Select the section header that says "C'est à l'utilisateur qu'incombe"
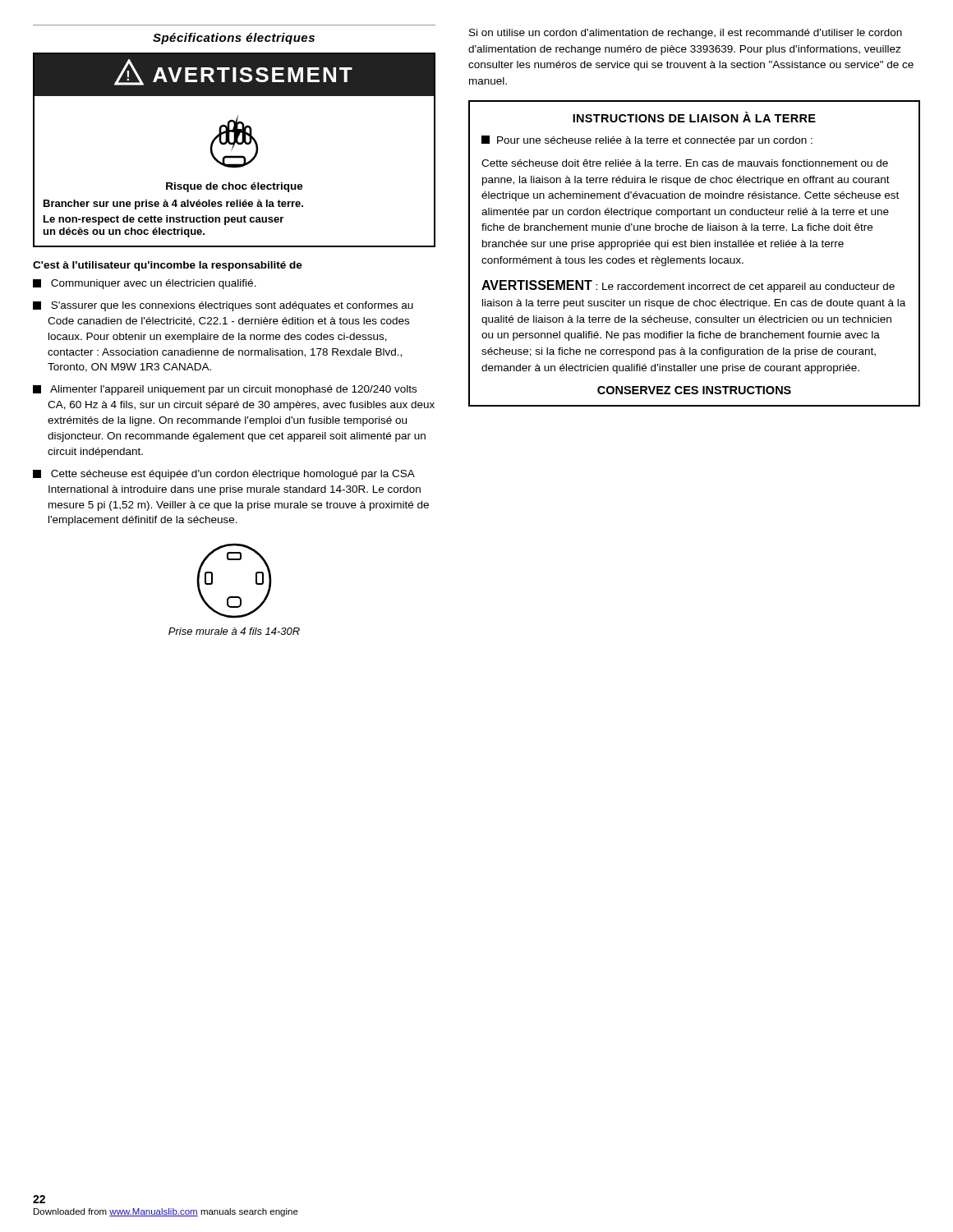 click(234, 265)
